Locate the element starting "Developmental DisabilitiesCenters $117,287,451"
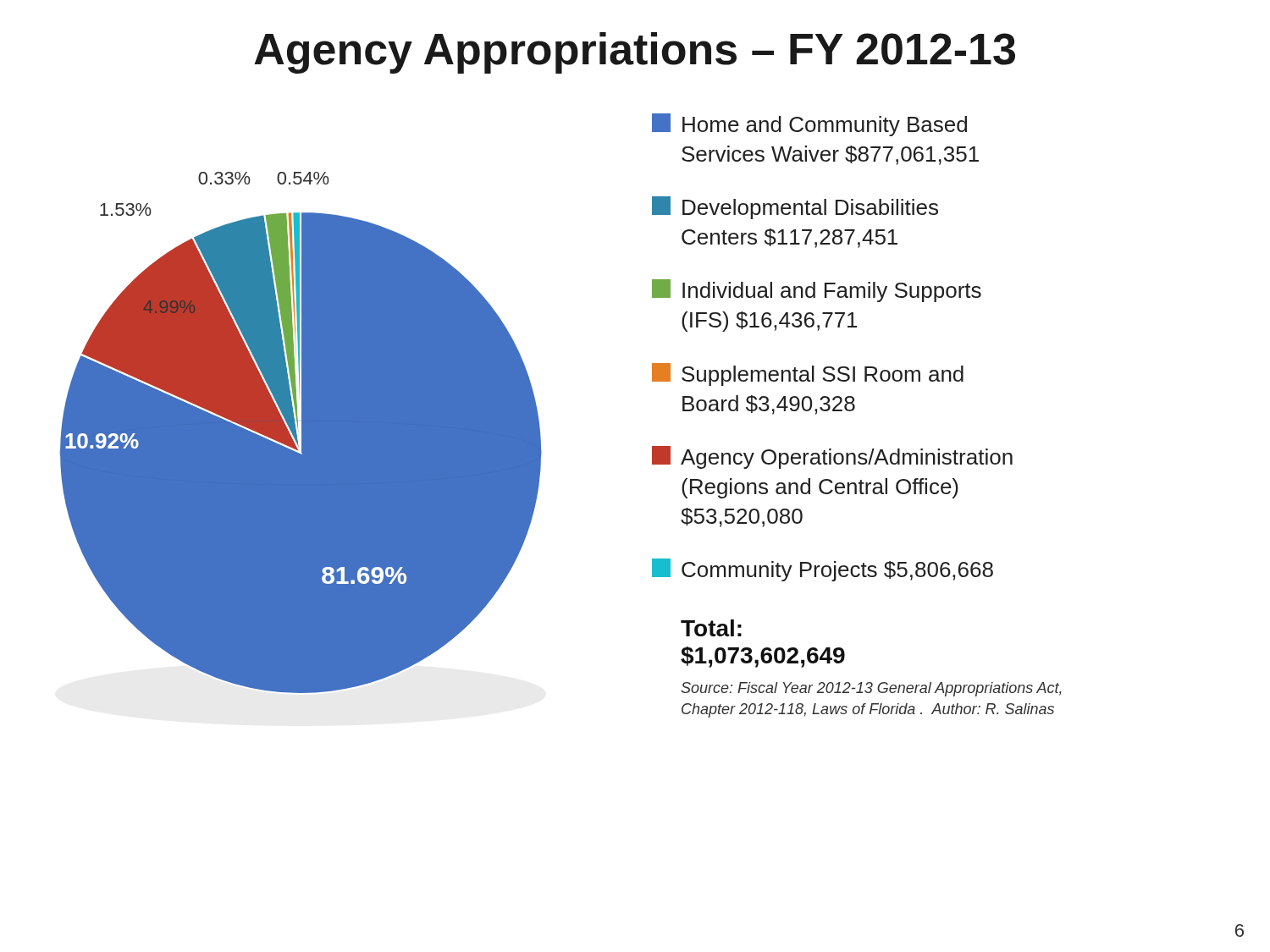The image size is (1270, 952). (x=795, y=223)
